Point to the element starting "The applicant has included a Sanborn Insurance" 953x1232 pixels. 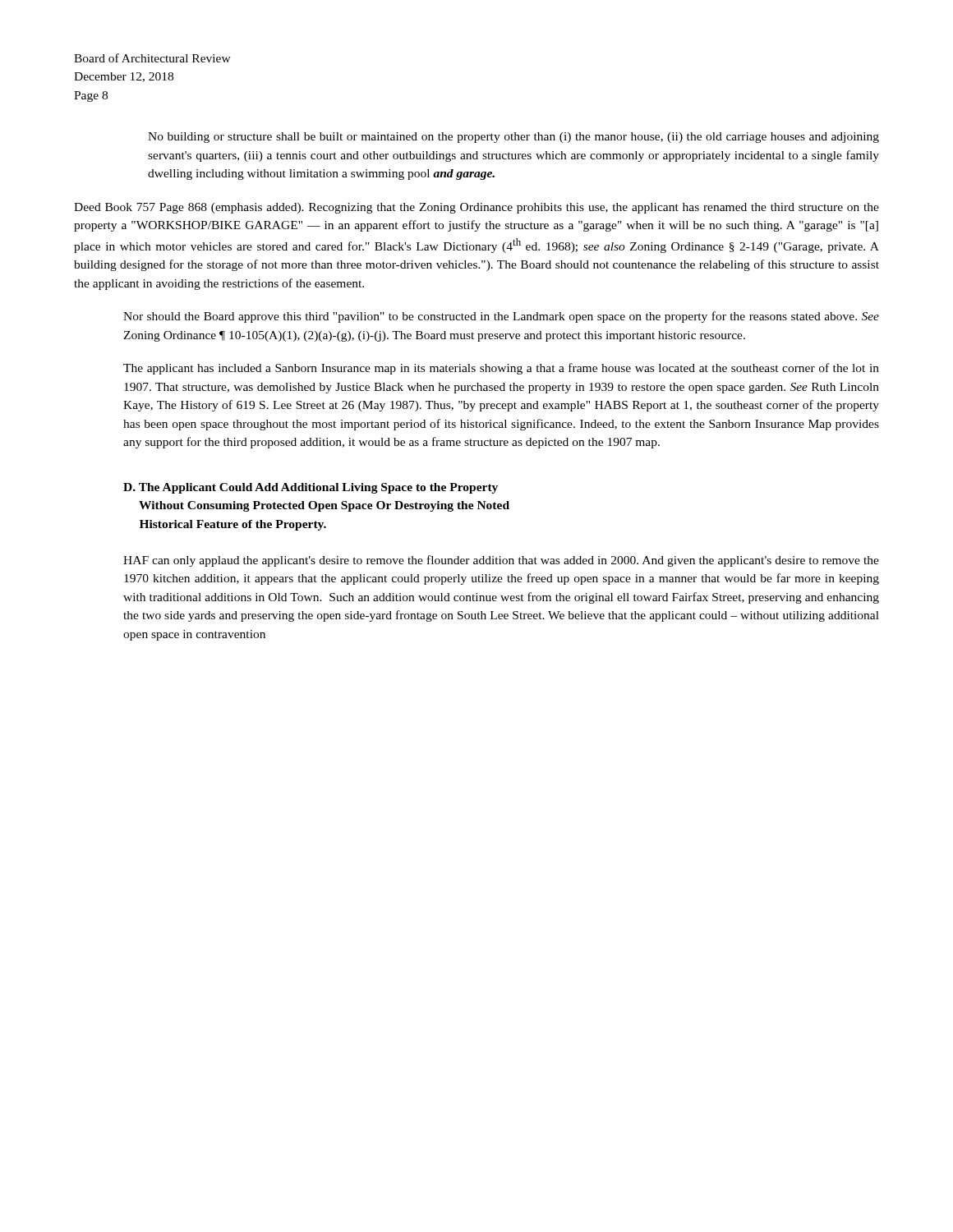click(501, 405)
